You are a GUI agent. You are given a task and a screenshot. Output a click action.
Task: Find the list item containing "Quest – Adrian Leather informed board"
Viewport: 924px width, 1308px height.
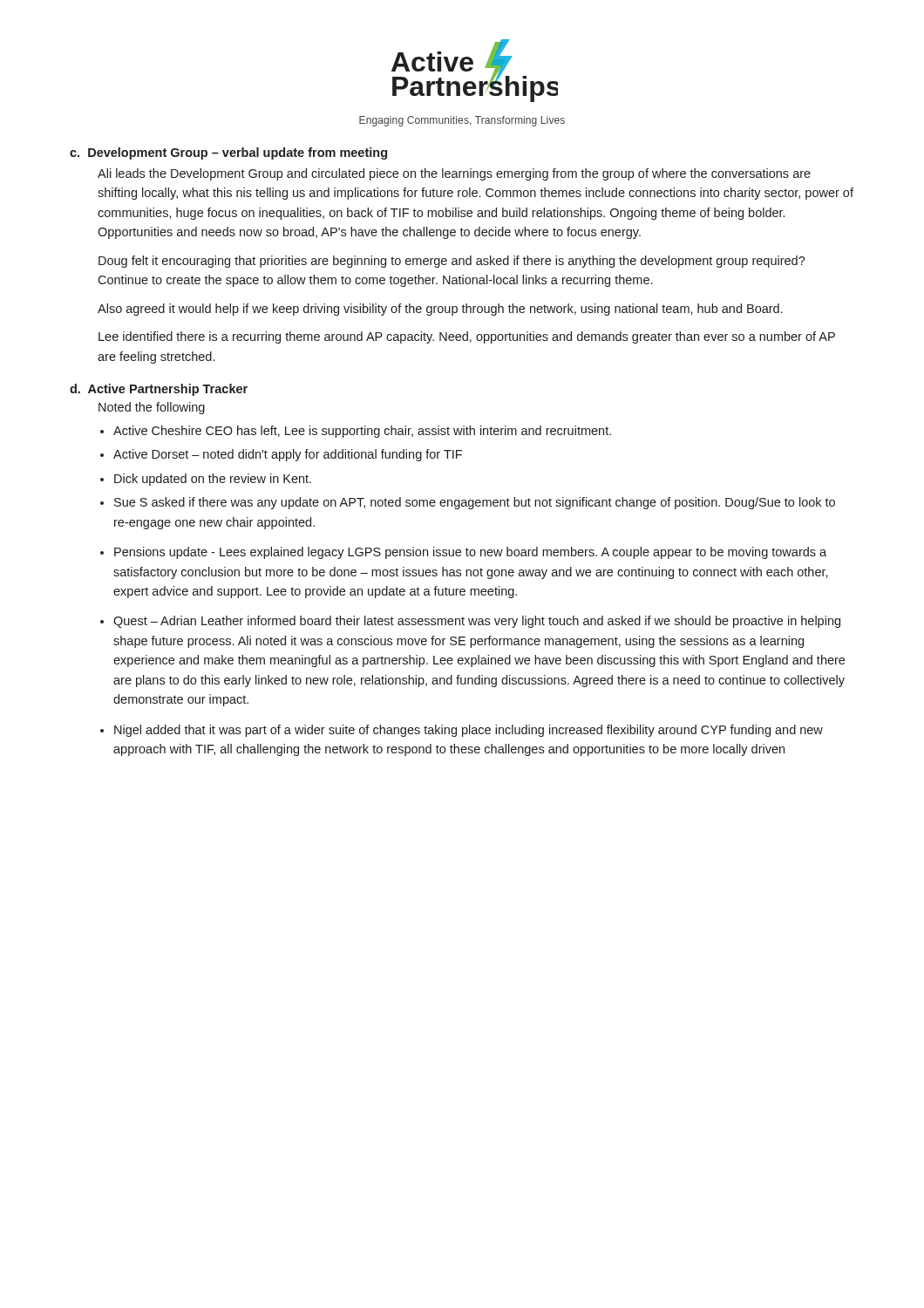(479, 660)
